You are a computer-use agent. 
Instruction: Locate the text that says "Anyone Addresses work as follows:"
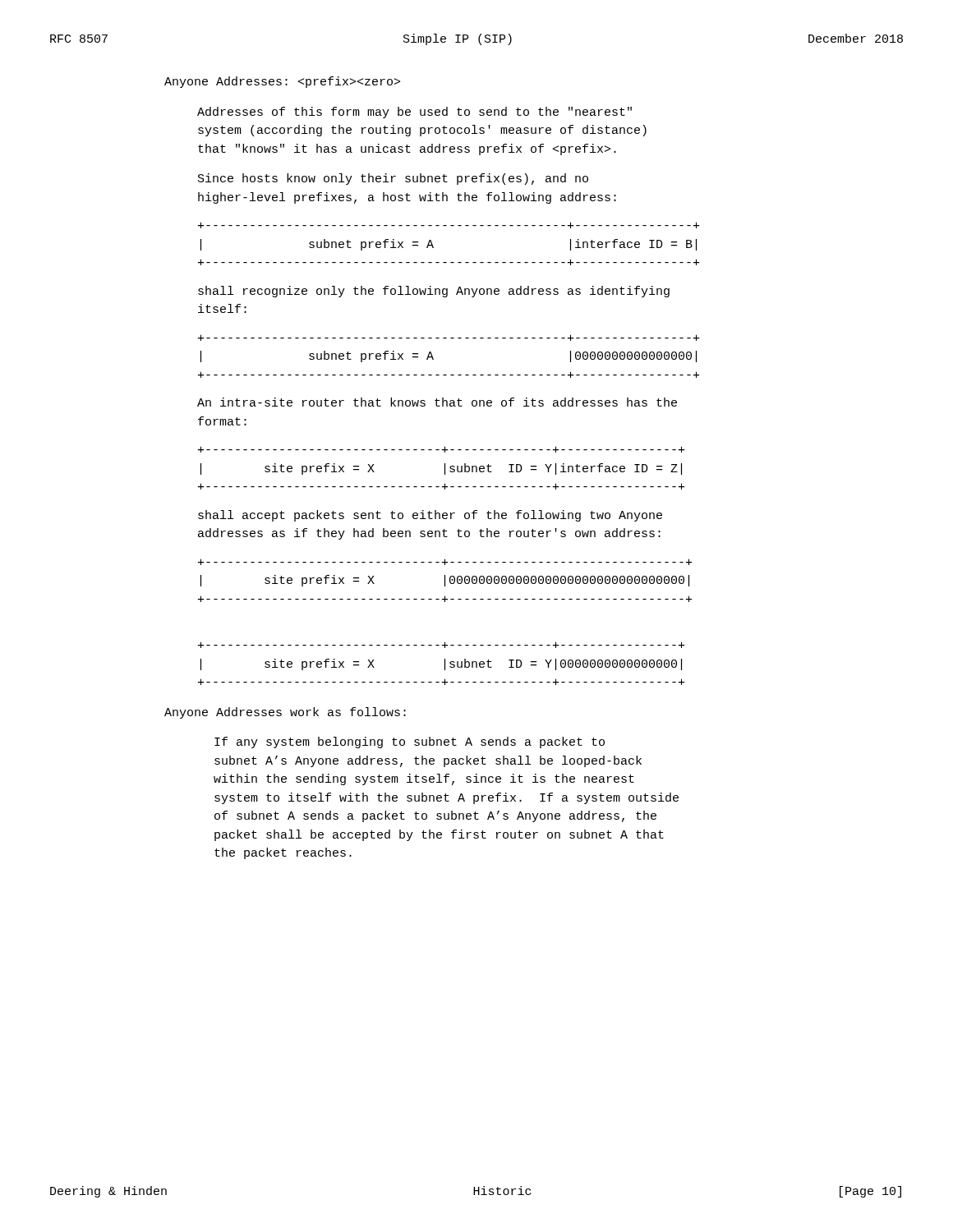click(x=286, y=713)
